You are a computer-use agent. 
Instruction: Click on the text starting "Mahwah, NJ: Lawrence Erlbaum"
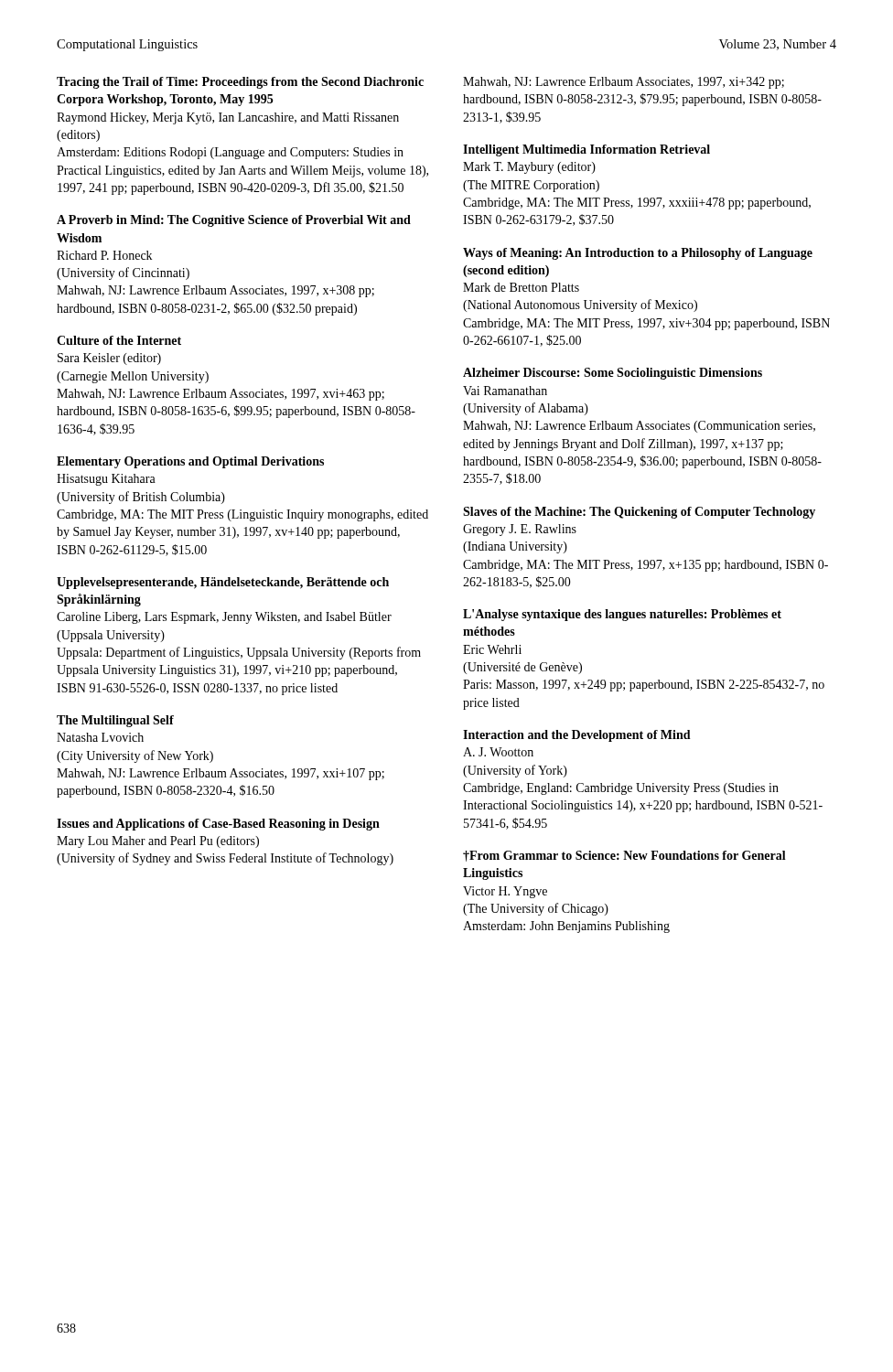[x=642, y=100]
